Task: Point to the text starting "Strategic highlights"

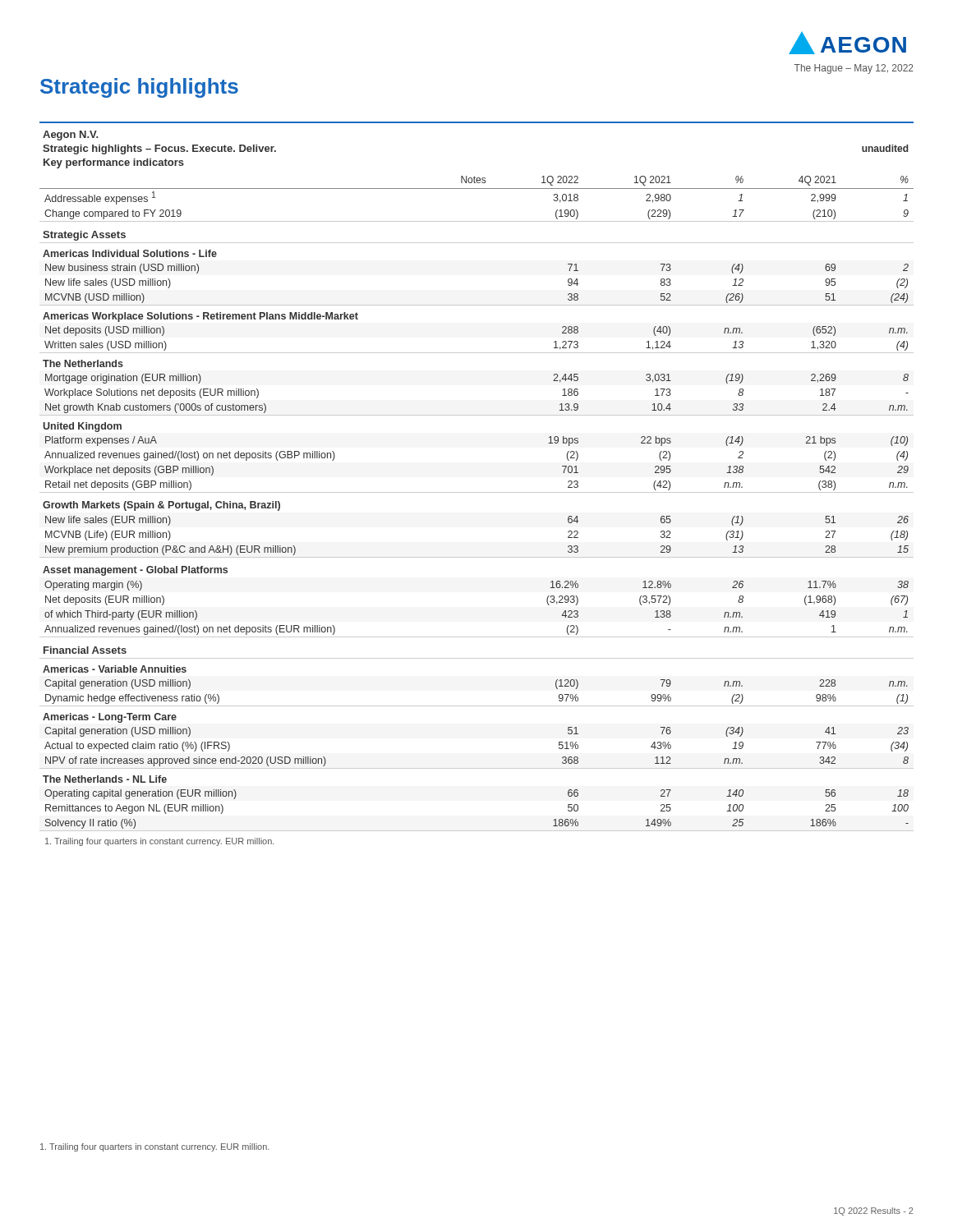Action: 139,86
